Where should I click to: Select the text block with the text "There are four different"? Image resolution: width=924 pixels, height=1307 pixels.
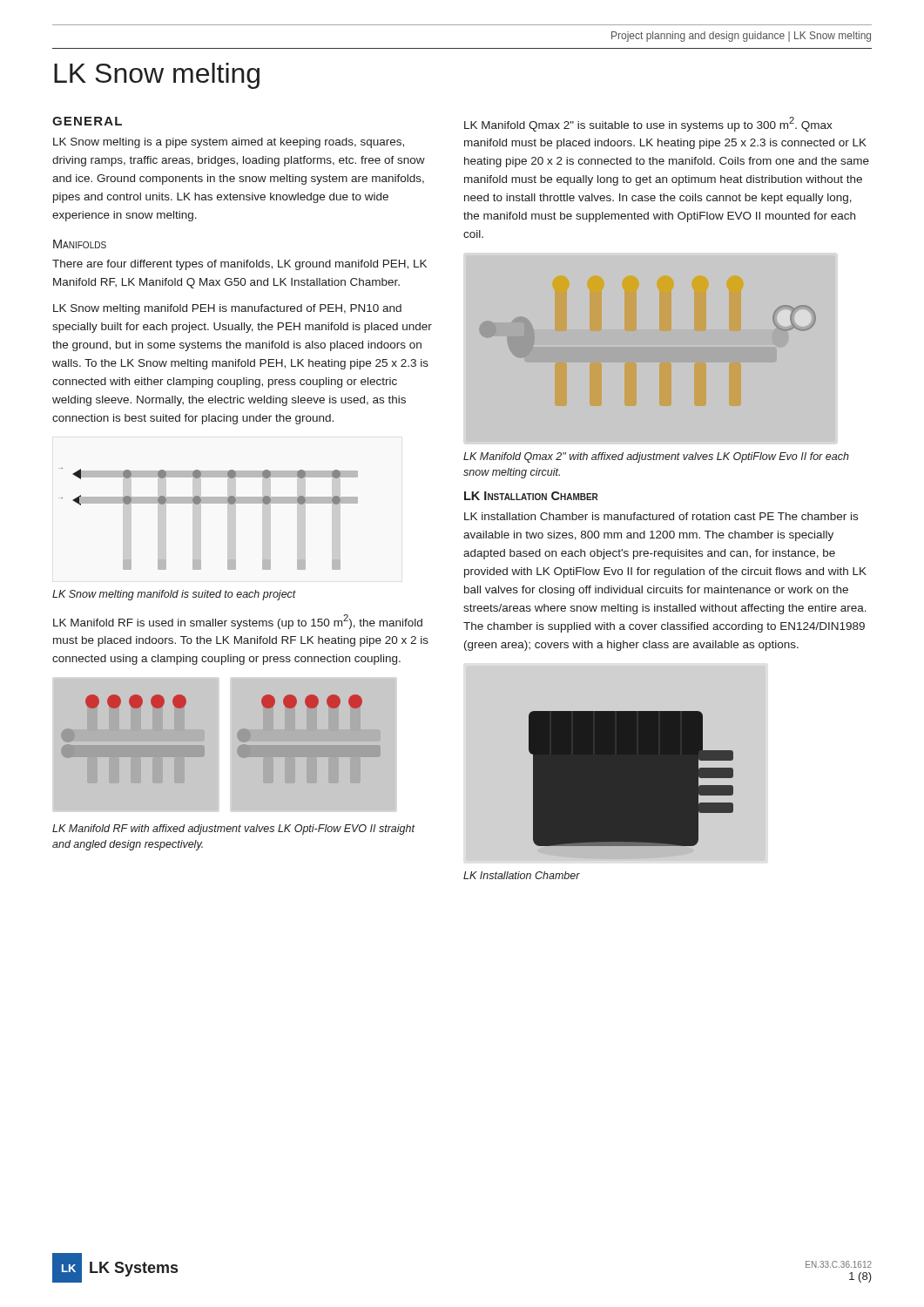tap(244, 273)
